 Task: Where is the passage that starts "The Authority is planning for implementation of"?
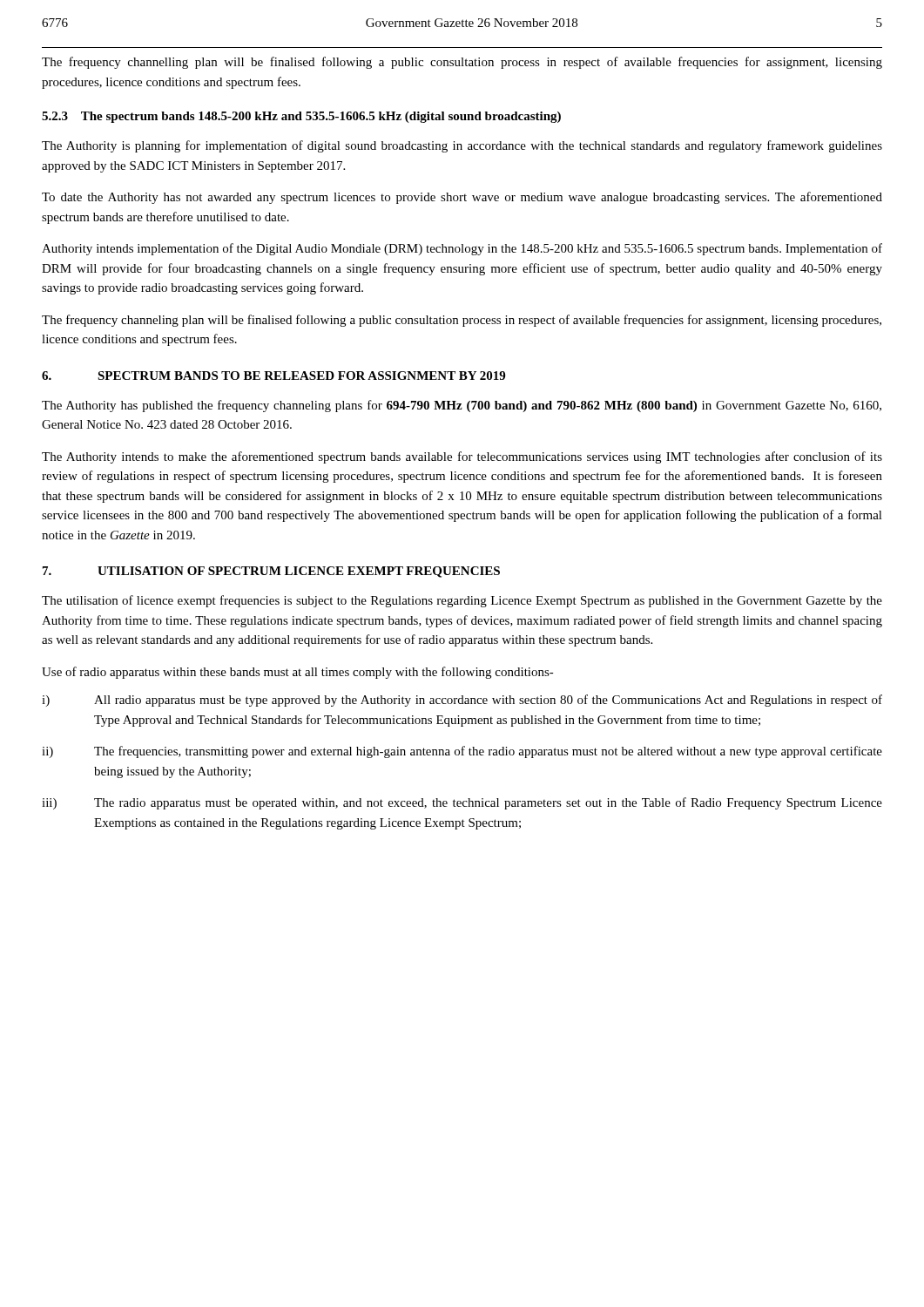pos(462,155)
